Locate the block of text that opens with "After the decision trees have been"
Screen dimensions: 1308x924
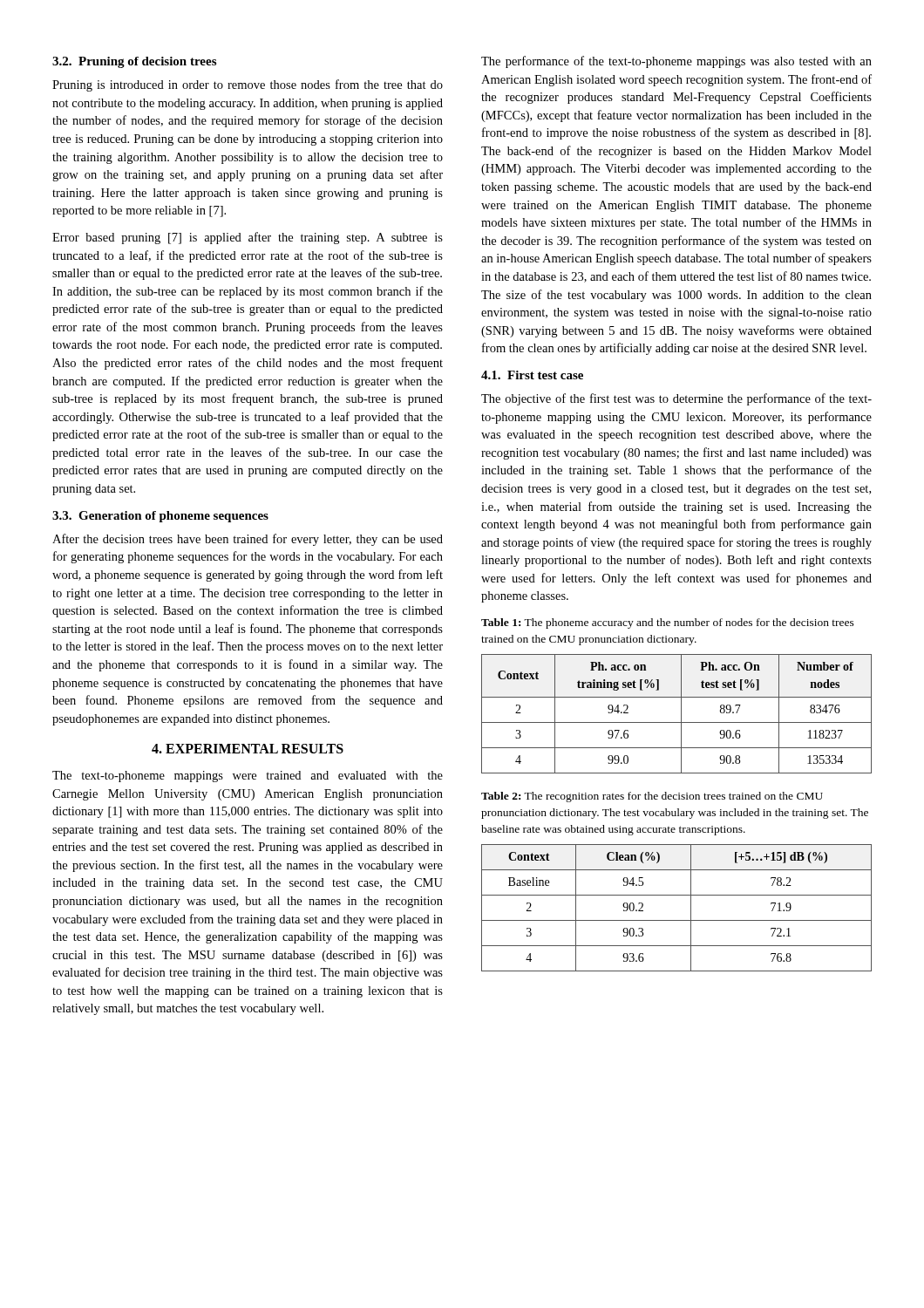tap(248, 628)
